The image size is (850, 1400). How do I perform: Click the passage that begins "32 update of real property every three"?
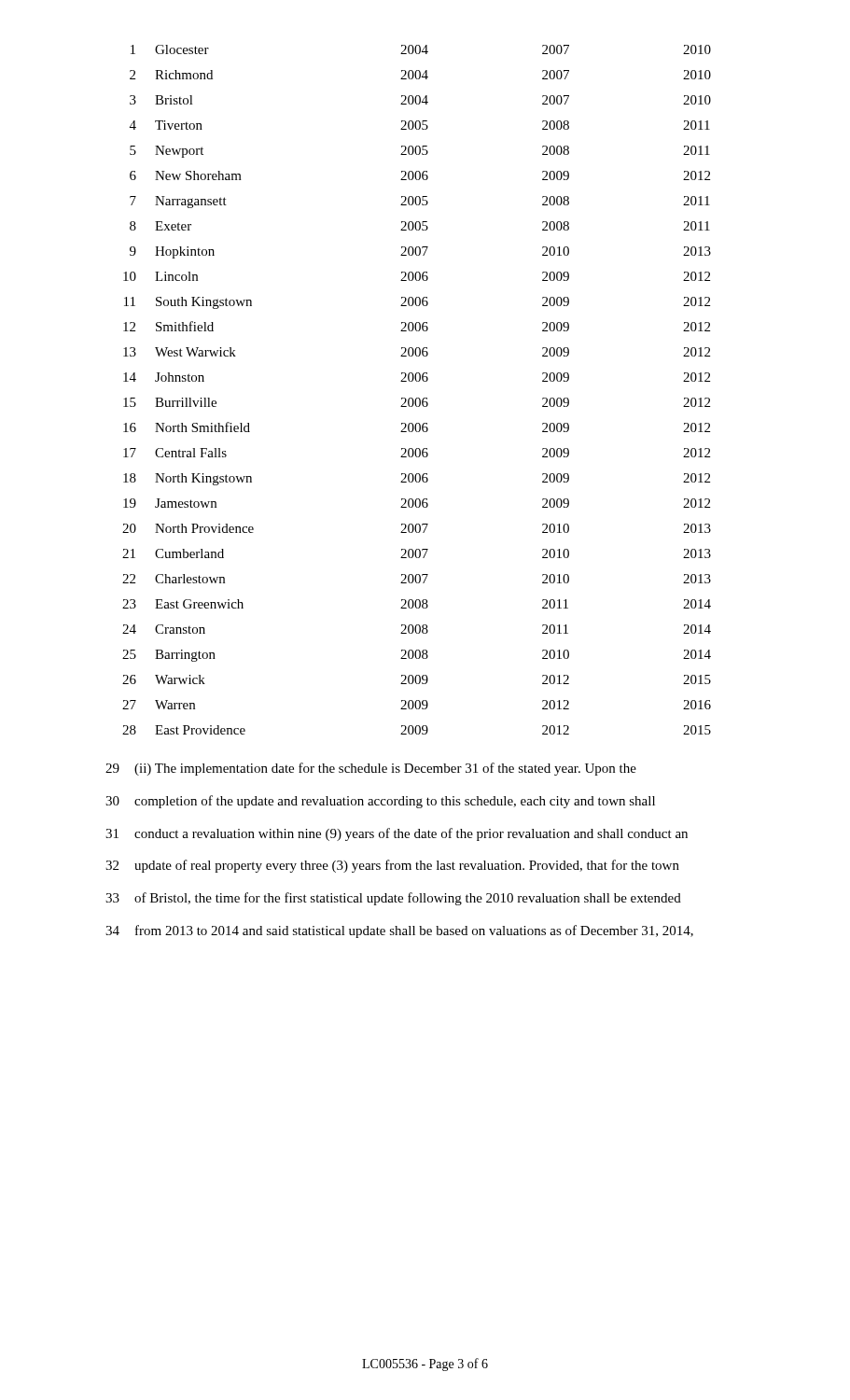tap(425, 866)
